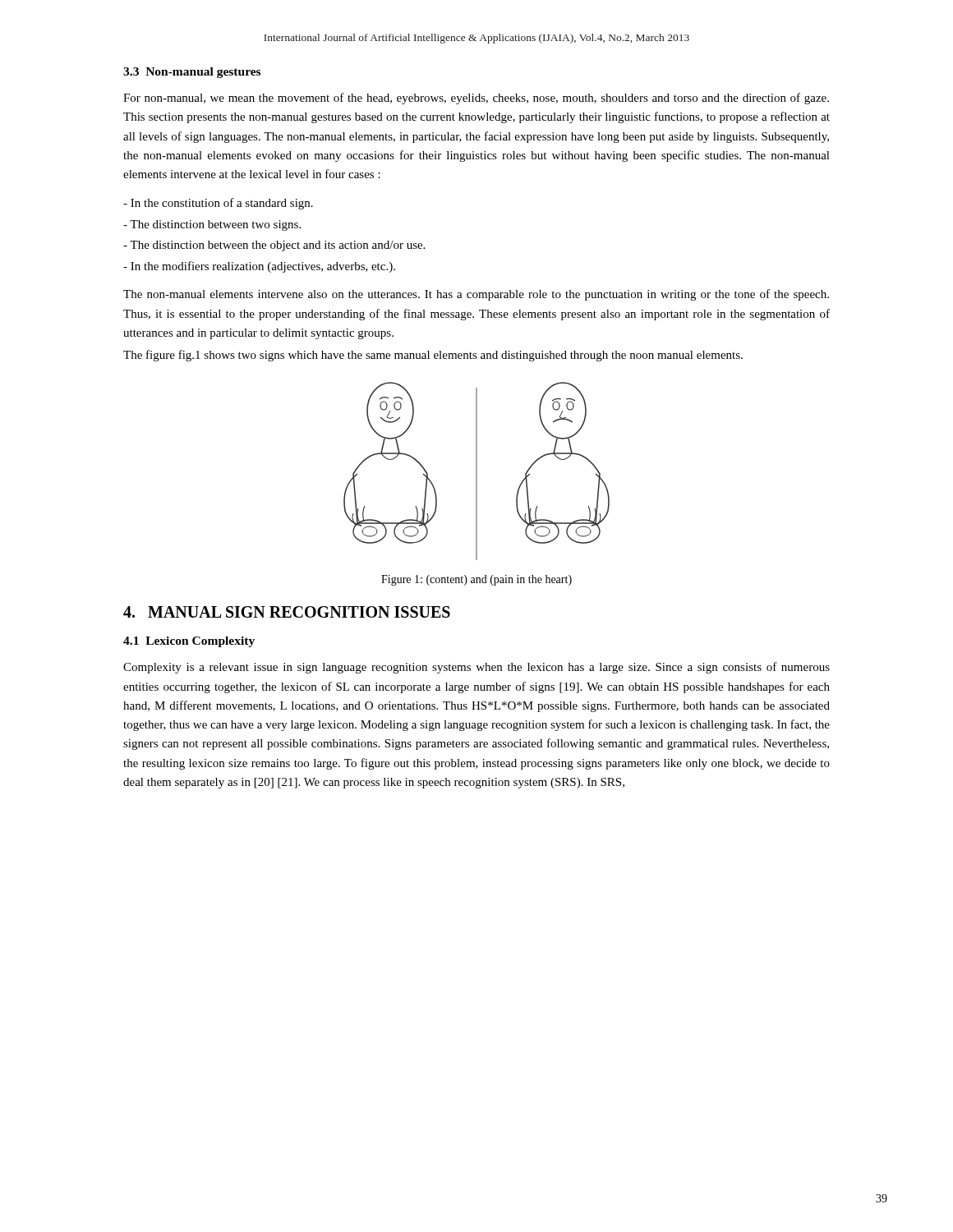
Task: Locate the element starting "The distinction between the object and its action"
Action: coord(275,245)
